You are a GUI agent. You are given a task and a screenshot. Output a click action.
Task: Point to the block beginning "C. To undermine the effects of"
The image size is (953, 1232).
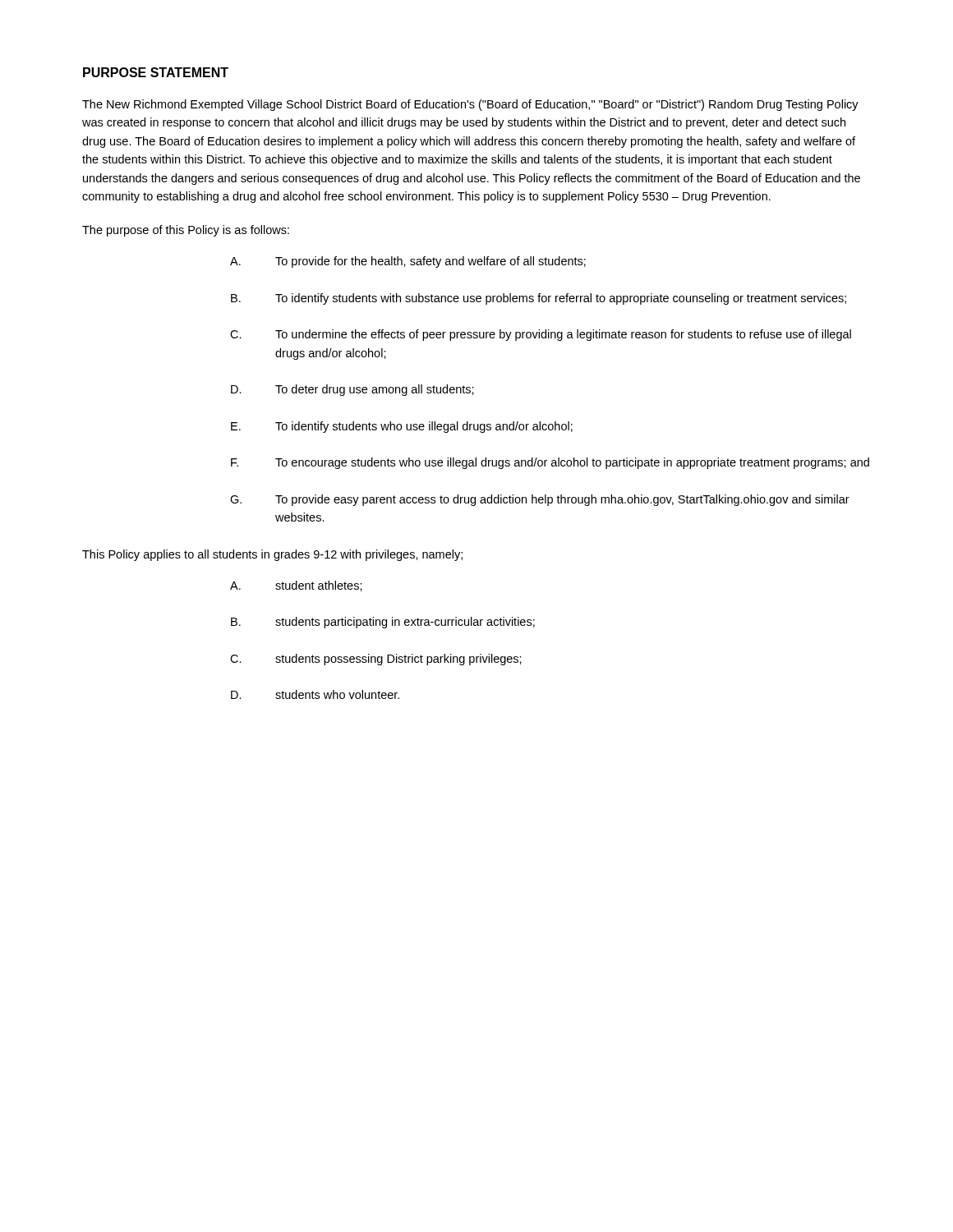pyautogui.click(x=550, y=344)
